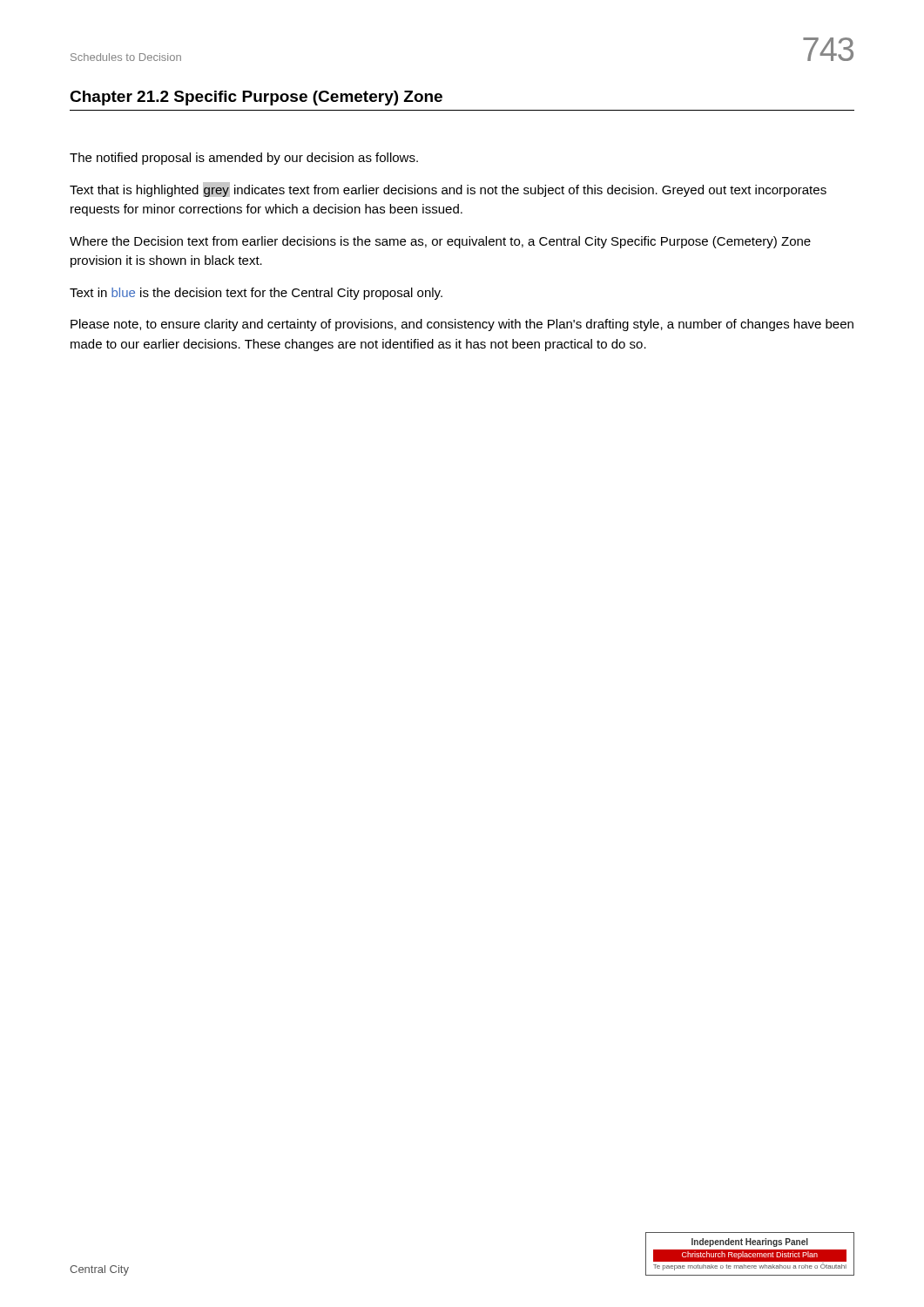Click the passage that begins "Where the Decision text from earlier decisions"

pyautogui.click(x=462, y=251)
